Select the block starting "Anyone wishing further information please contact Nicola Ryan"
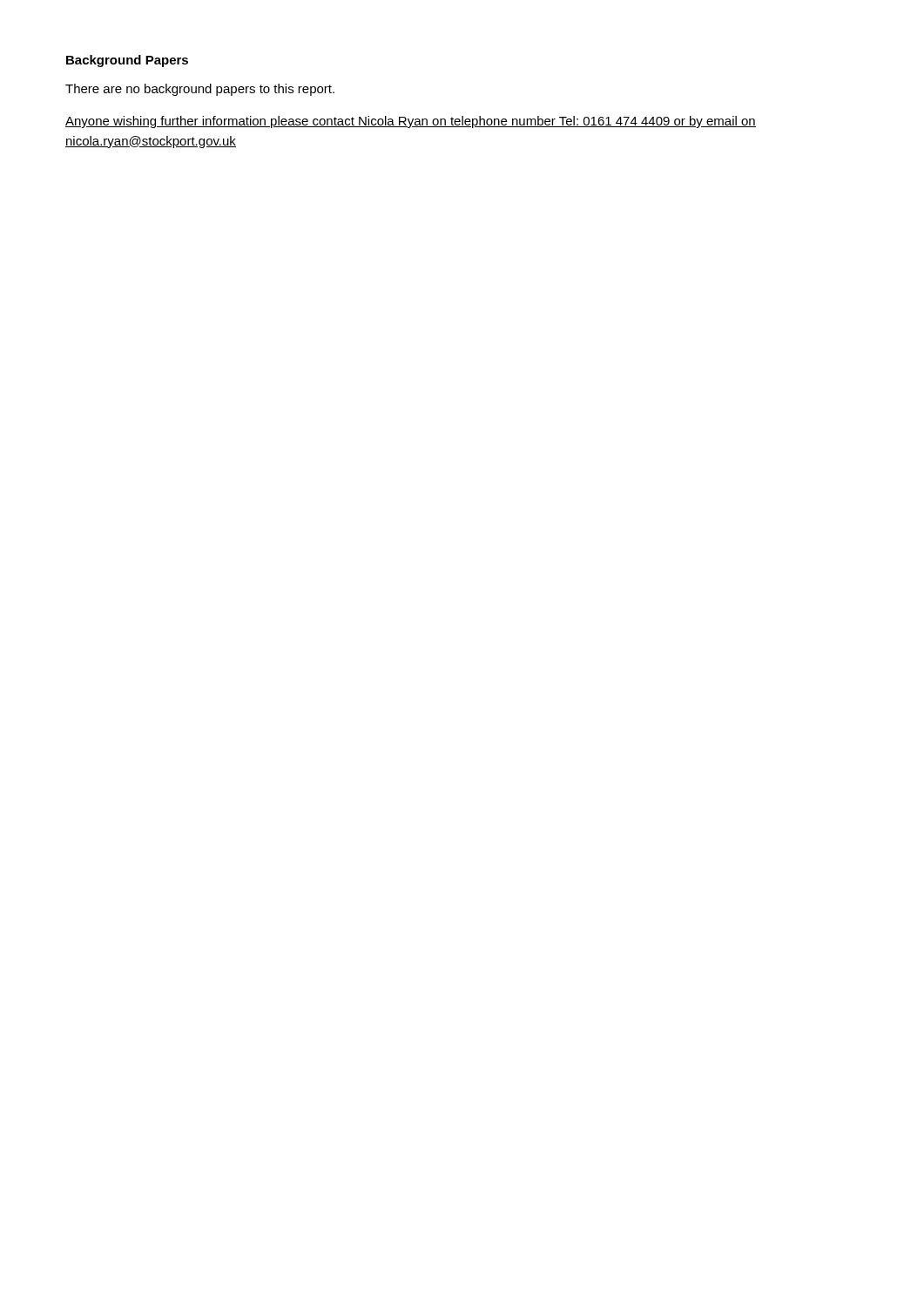Viewport: 924px width, 1307px height. click(410, 131)
